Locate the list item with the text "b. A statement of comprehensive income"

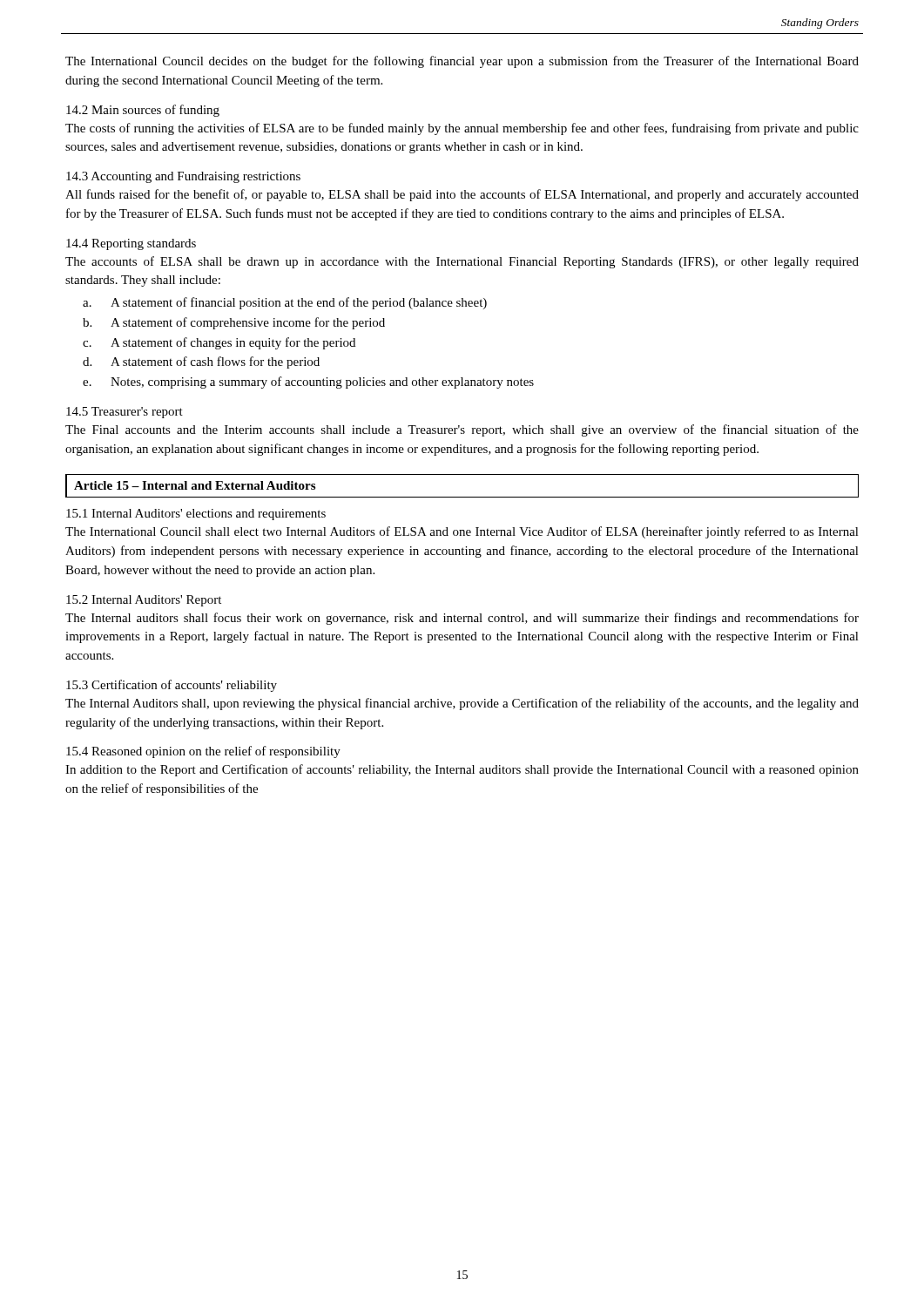pyautogui.click(x=234, y=323)
